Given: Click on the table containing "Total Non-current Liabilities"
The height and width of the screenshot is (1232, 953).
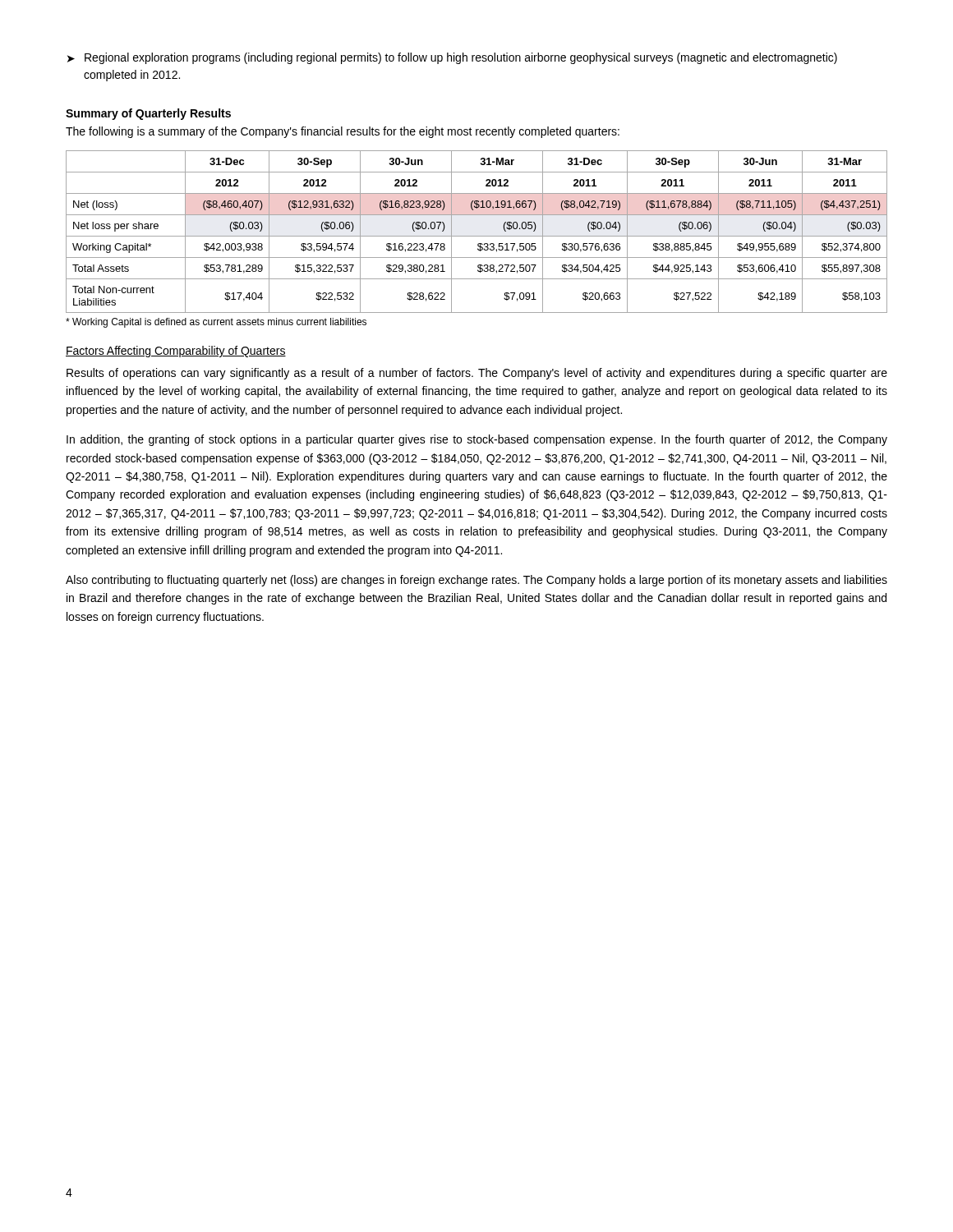Looking at the screenshot, I should [476, 232].
